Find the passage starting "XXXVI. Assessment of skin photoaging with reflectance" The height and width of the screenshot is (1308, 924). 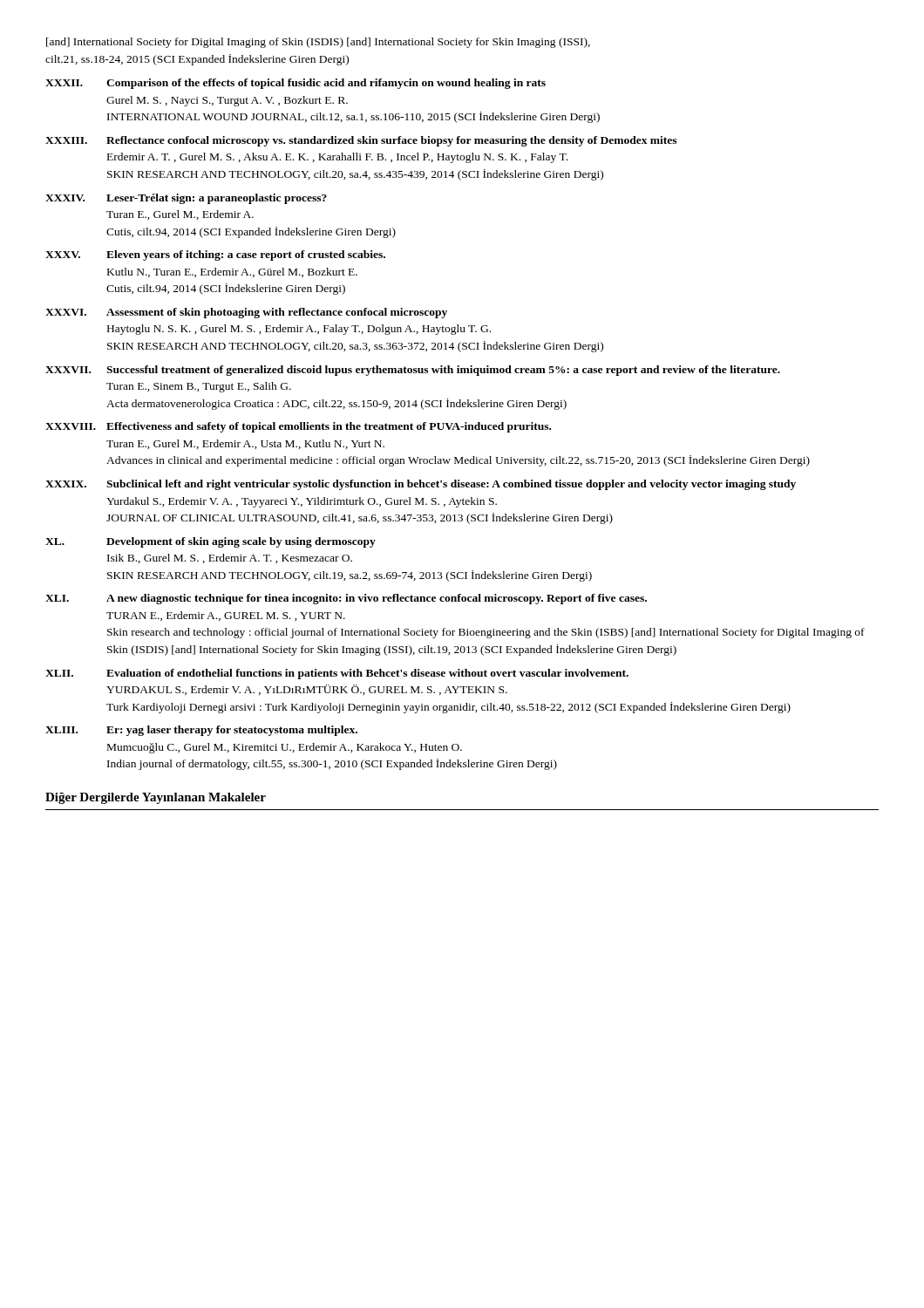(462, 329)
